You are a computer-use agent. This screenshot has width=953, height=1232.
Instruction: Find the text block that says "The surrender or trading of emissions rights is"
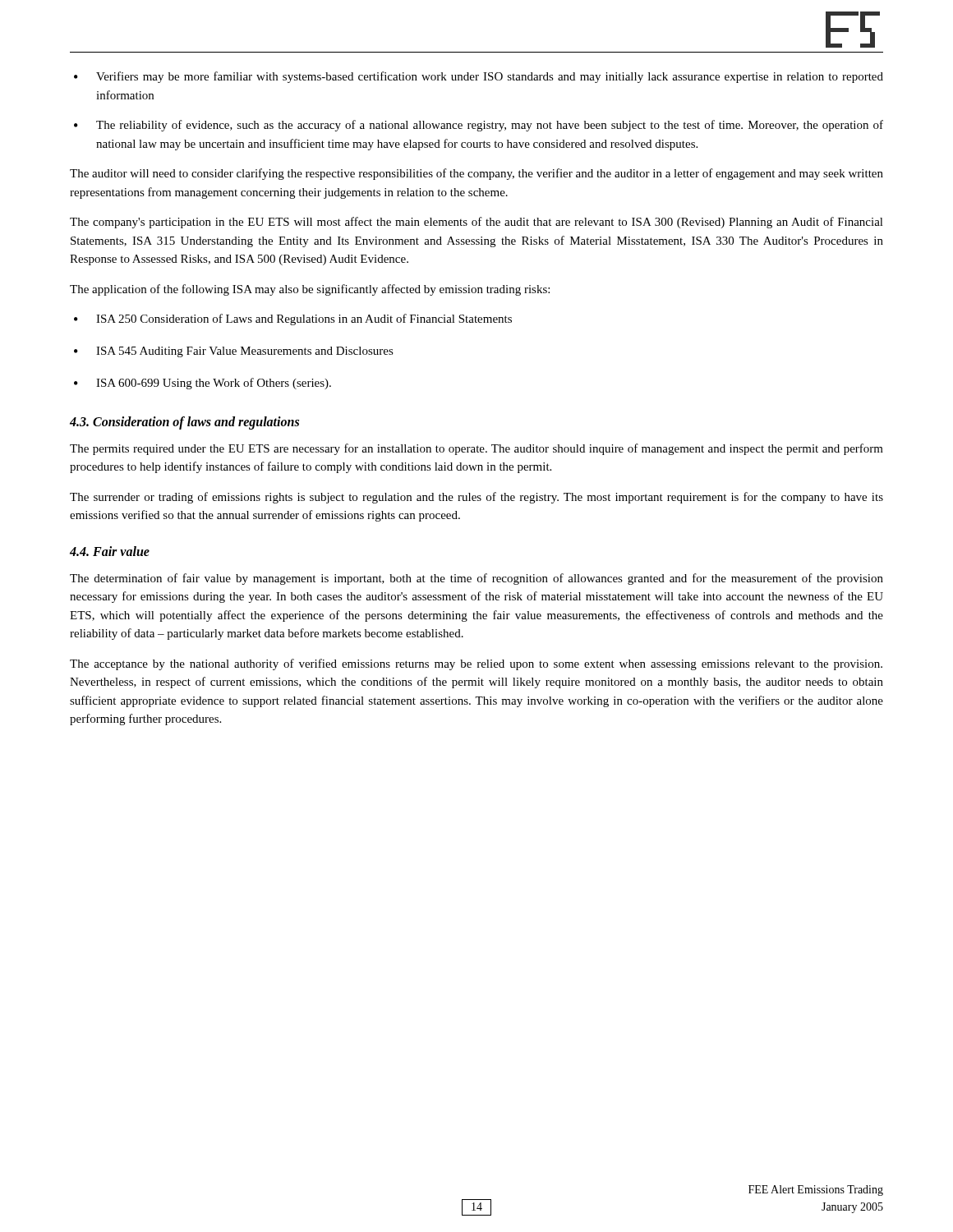[476, 506]
